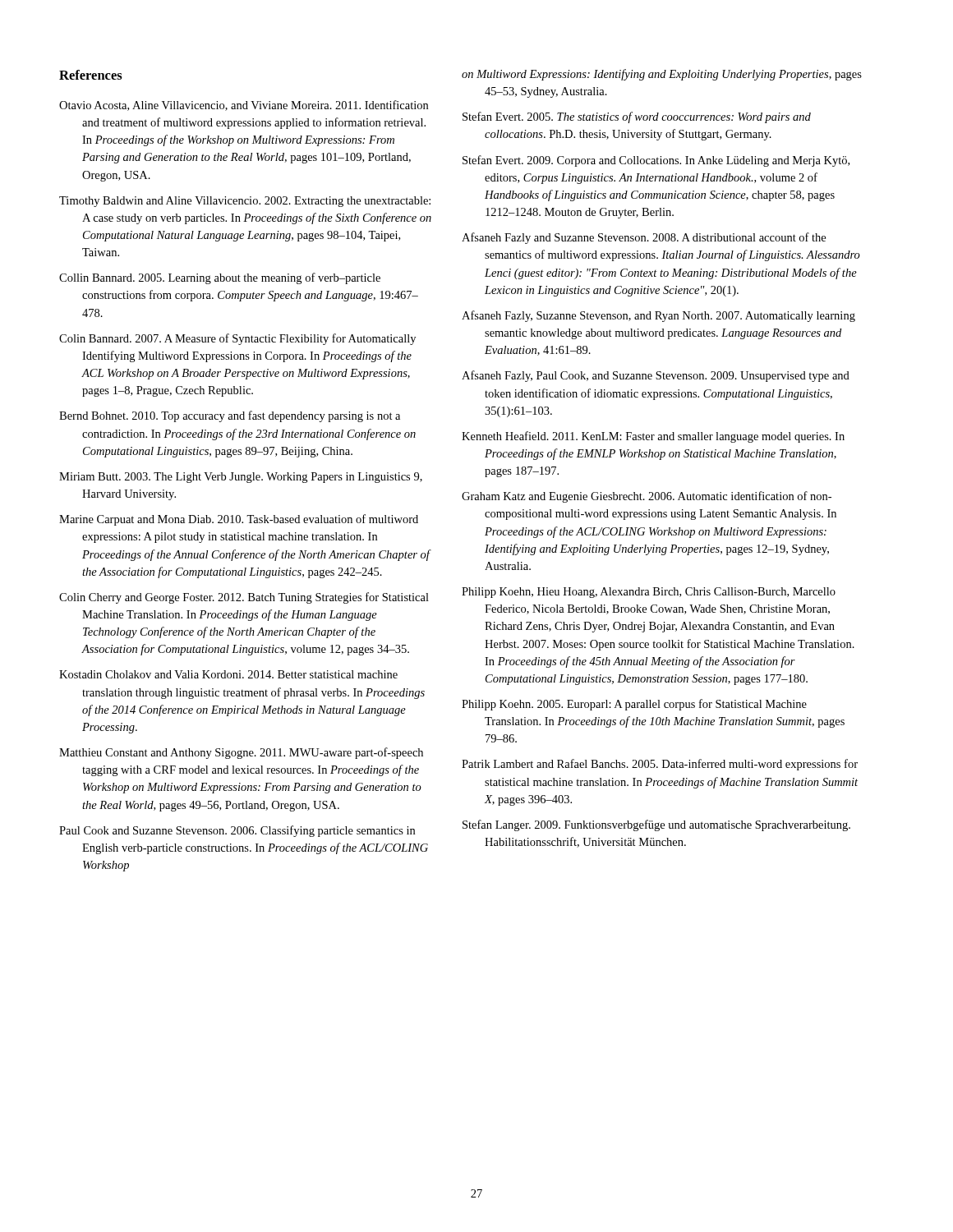Click on the text starting "Stefan Evert. 2005. The statistics of word"

(636, 126)
